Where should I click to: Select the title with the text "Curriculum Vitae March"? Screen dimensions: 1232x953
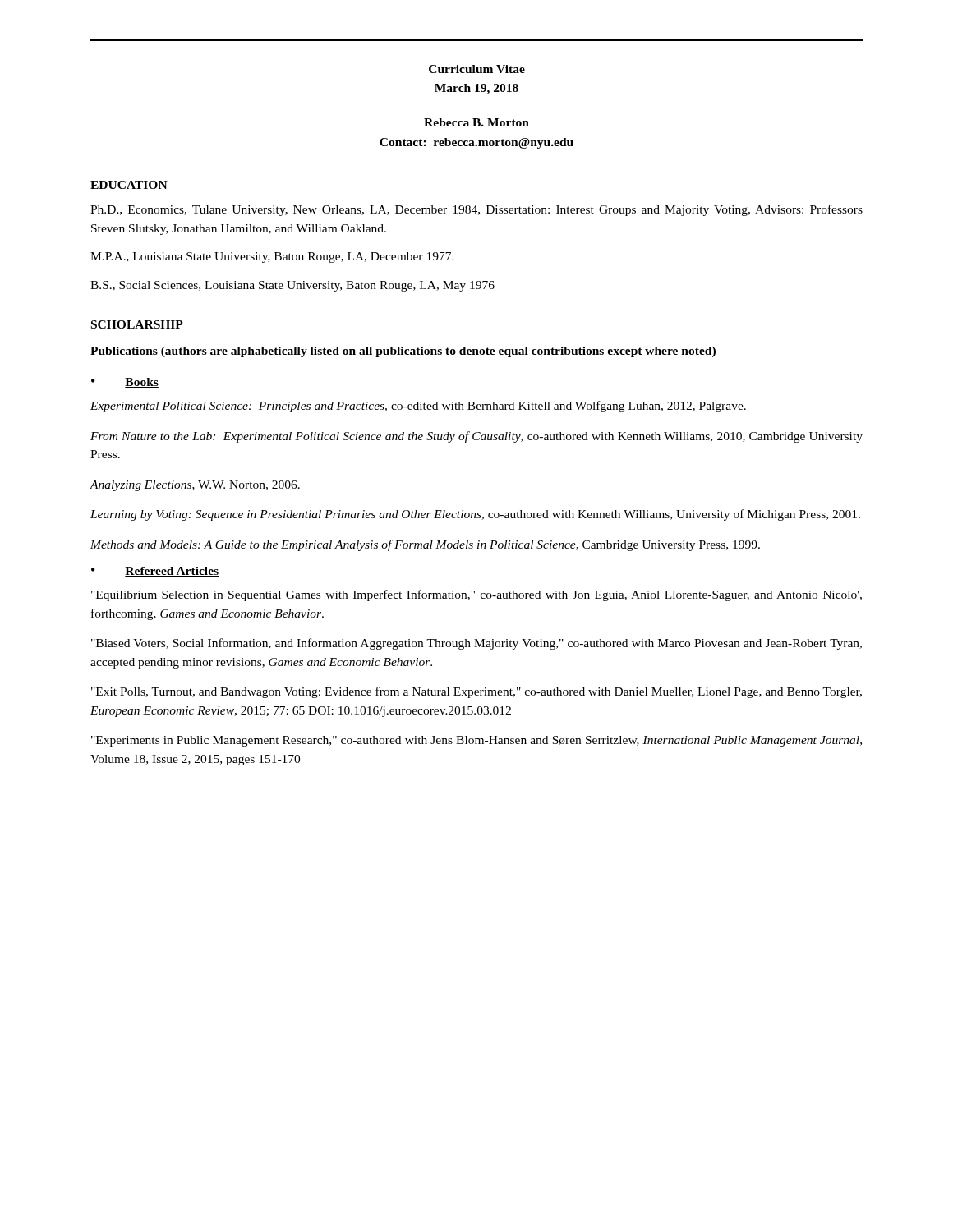(476, 78)
